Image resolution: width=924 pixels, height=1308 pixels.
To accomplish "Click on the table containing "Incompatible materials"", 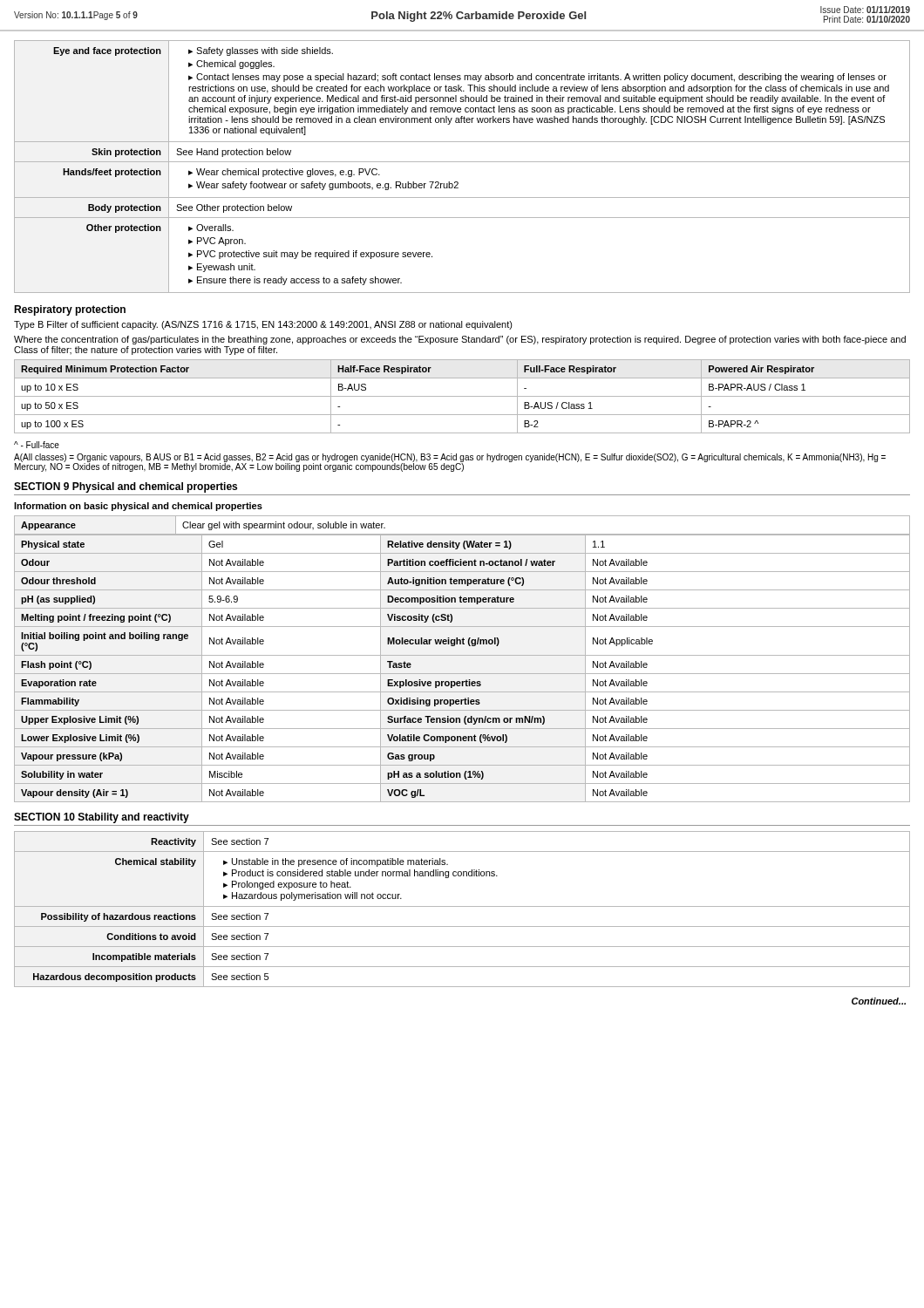I will (x=462, y=909).
